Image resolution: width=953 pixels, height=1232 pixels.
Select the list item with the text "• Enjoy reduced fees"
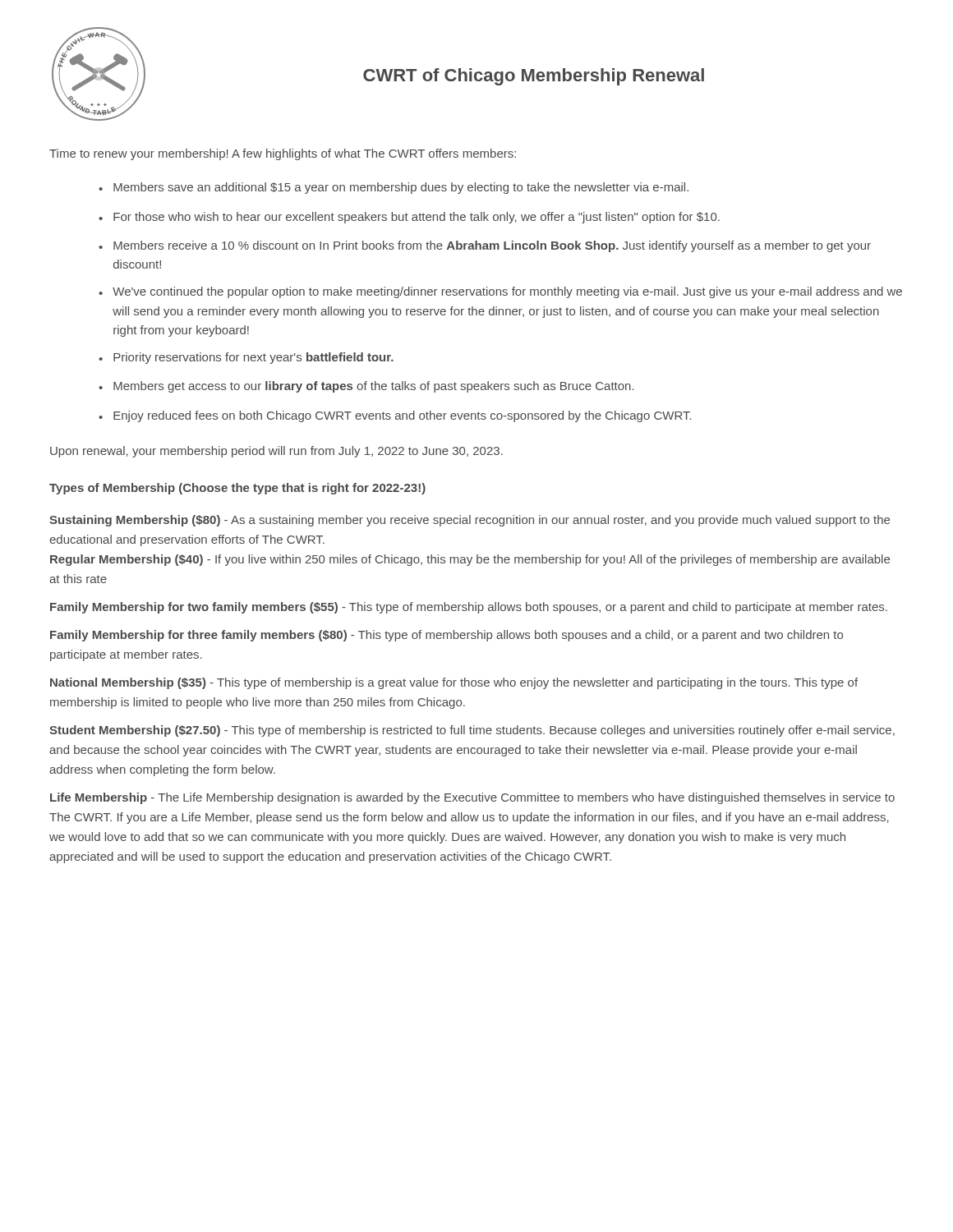pyautogui.click(x=501, y=416)
